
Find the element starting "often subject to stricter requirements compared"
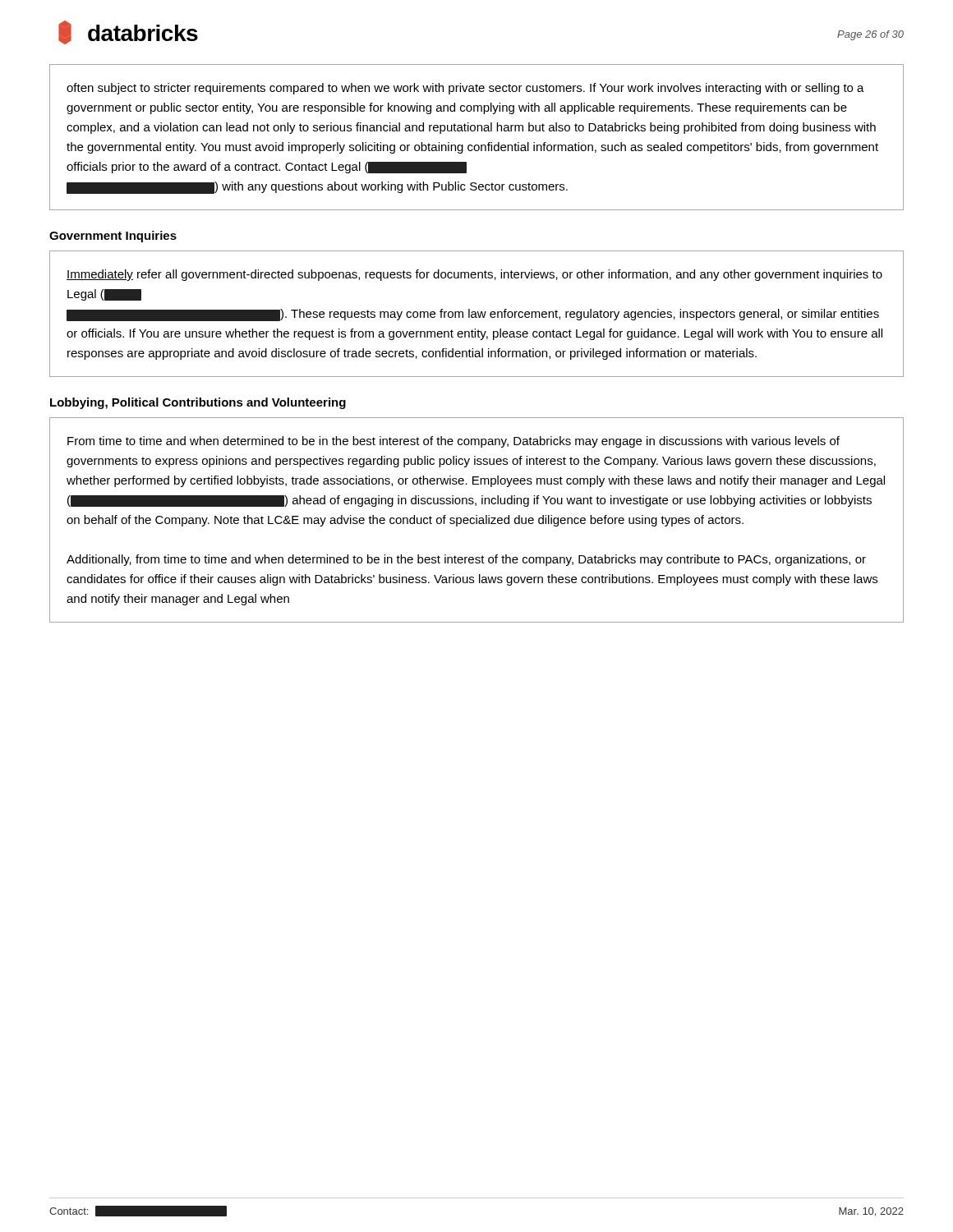472,140
